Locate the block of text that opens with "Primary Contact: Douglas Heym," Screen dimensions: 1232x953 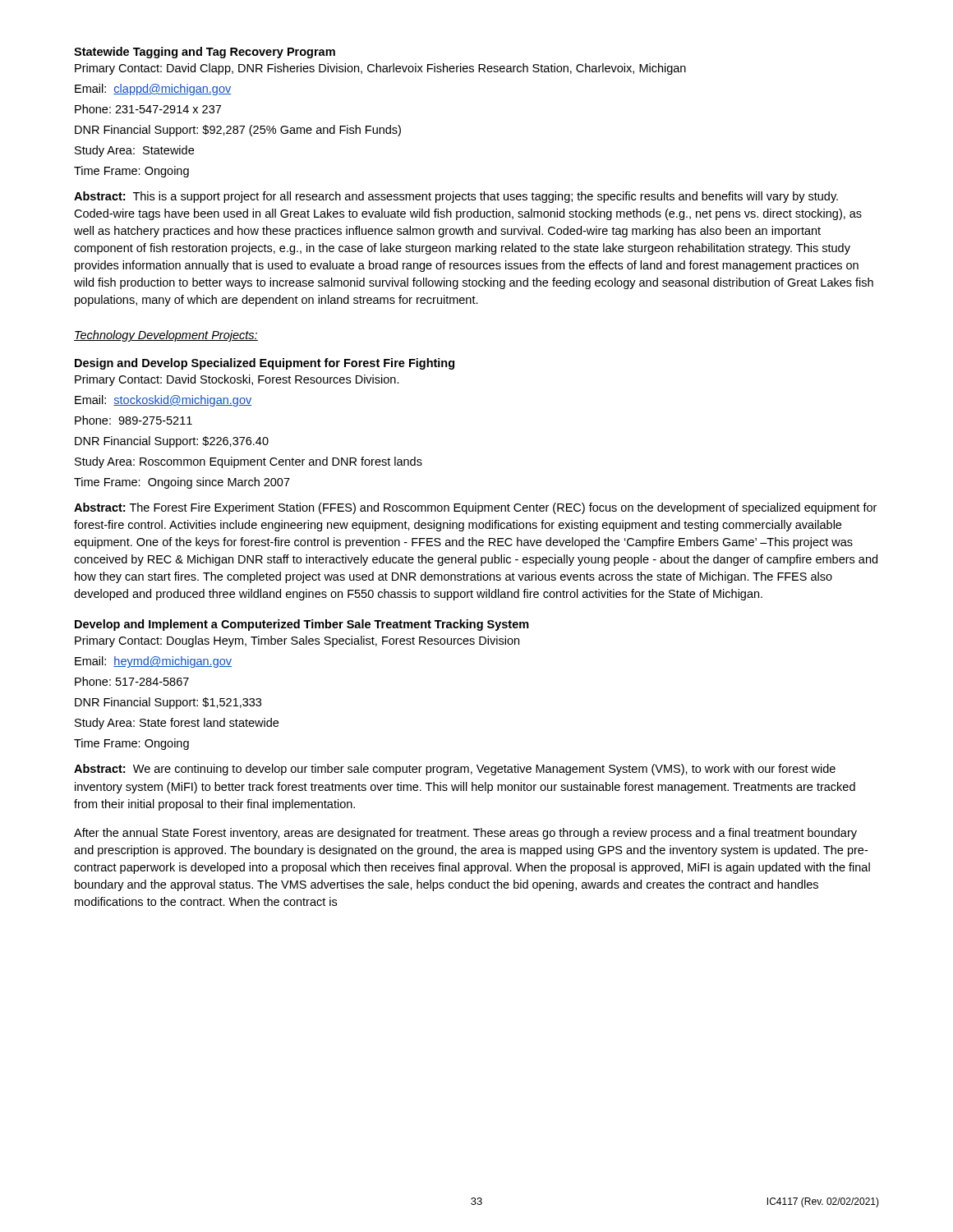297,641
